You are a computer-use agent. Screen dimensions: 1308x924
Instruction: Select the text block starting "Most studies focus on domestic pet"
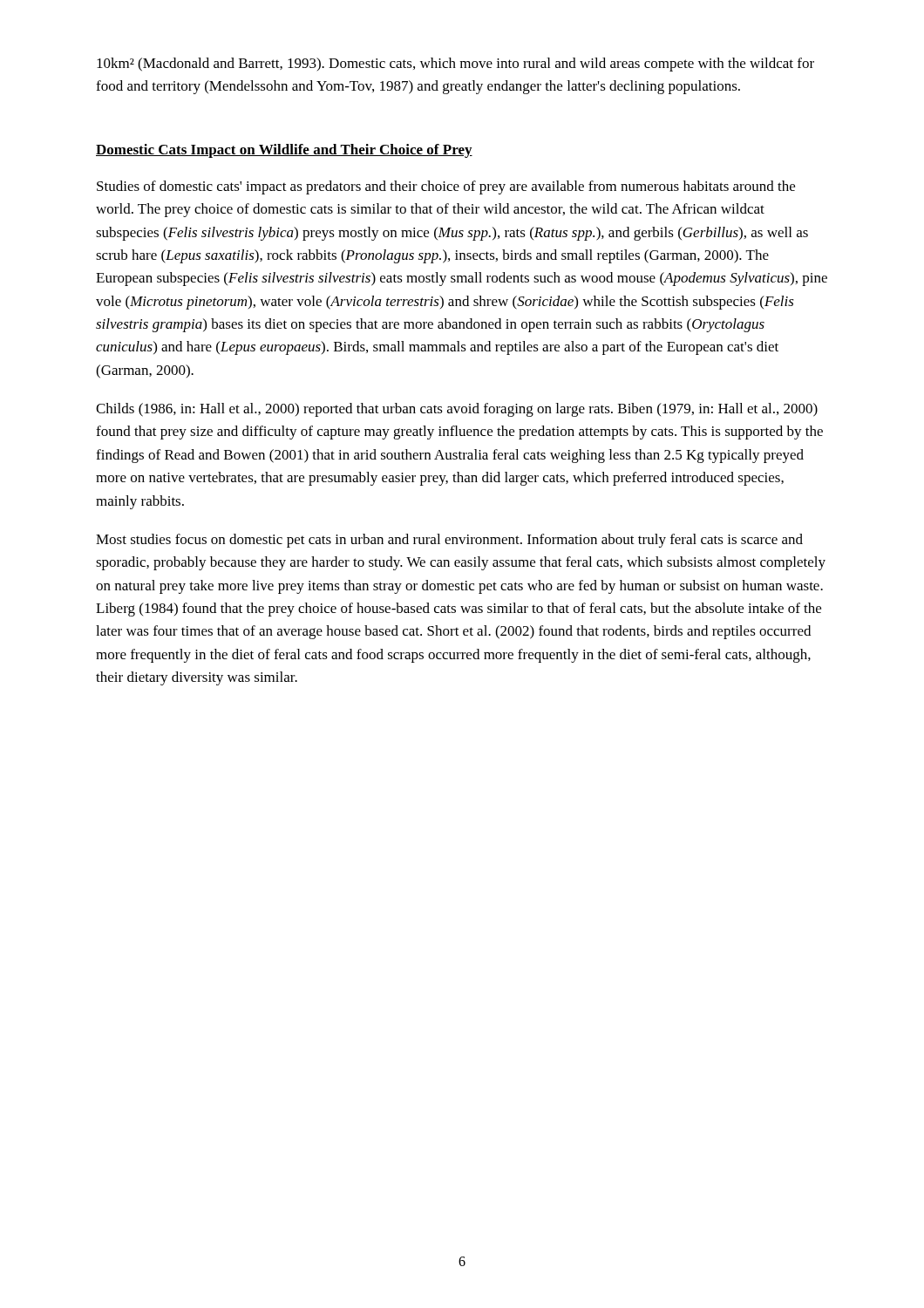461,608
